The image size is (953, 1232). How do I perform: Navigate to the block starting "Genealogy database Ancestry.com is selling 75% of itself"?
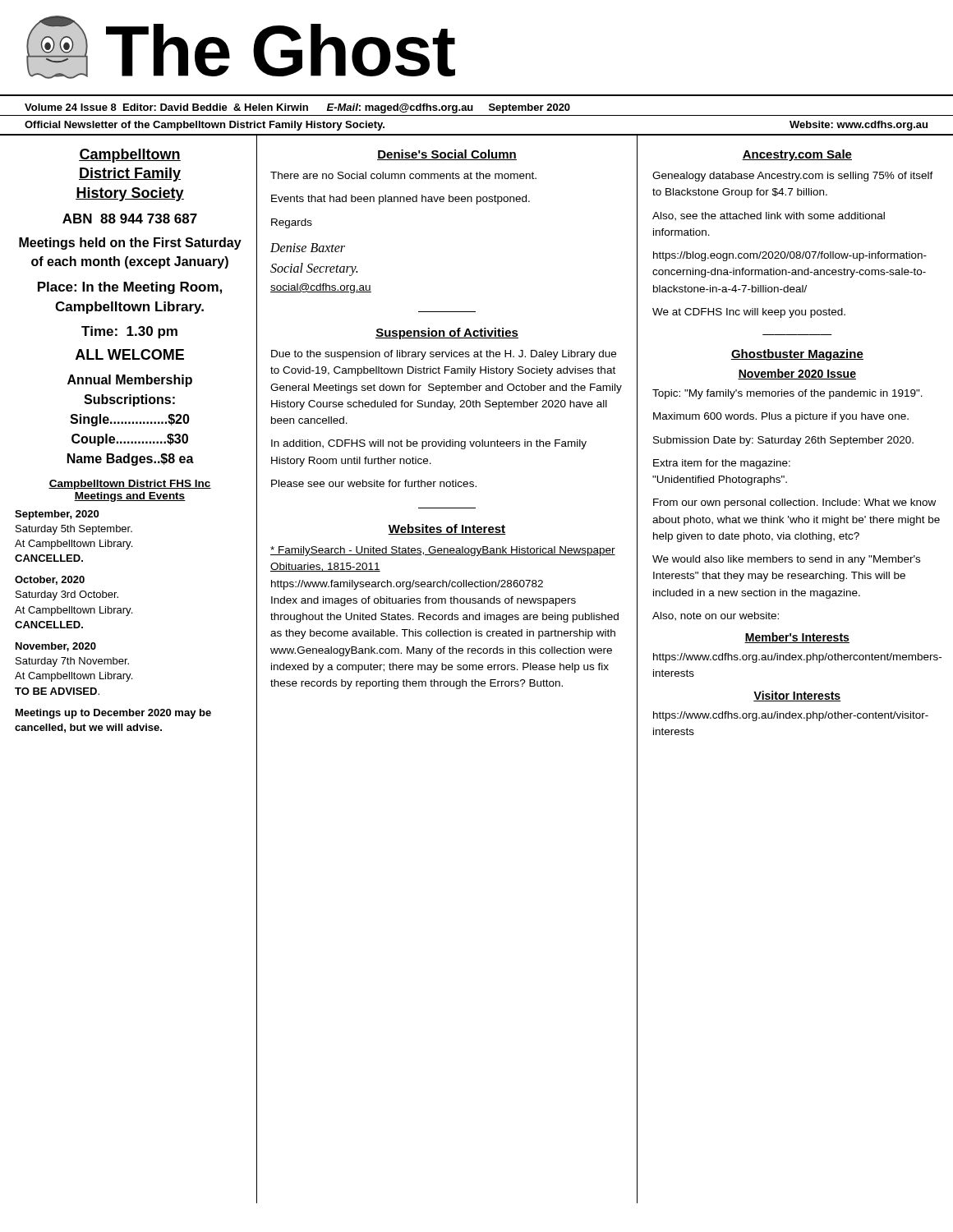coord(792,184)
